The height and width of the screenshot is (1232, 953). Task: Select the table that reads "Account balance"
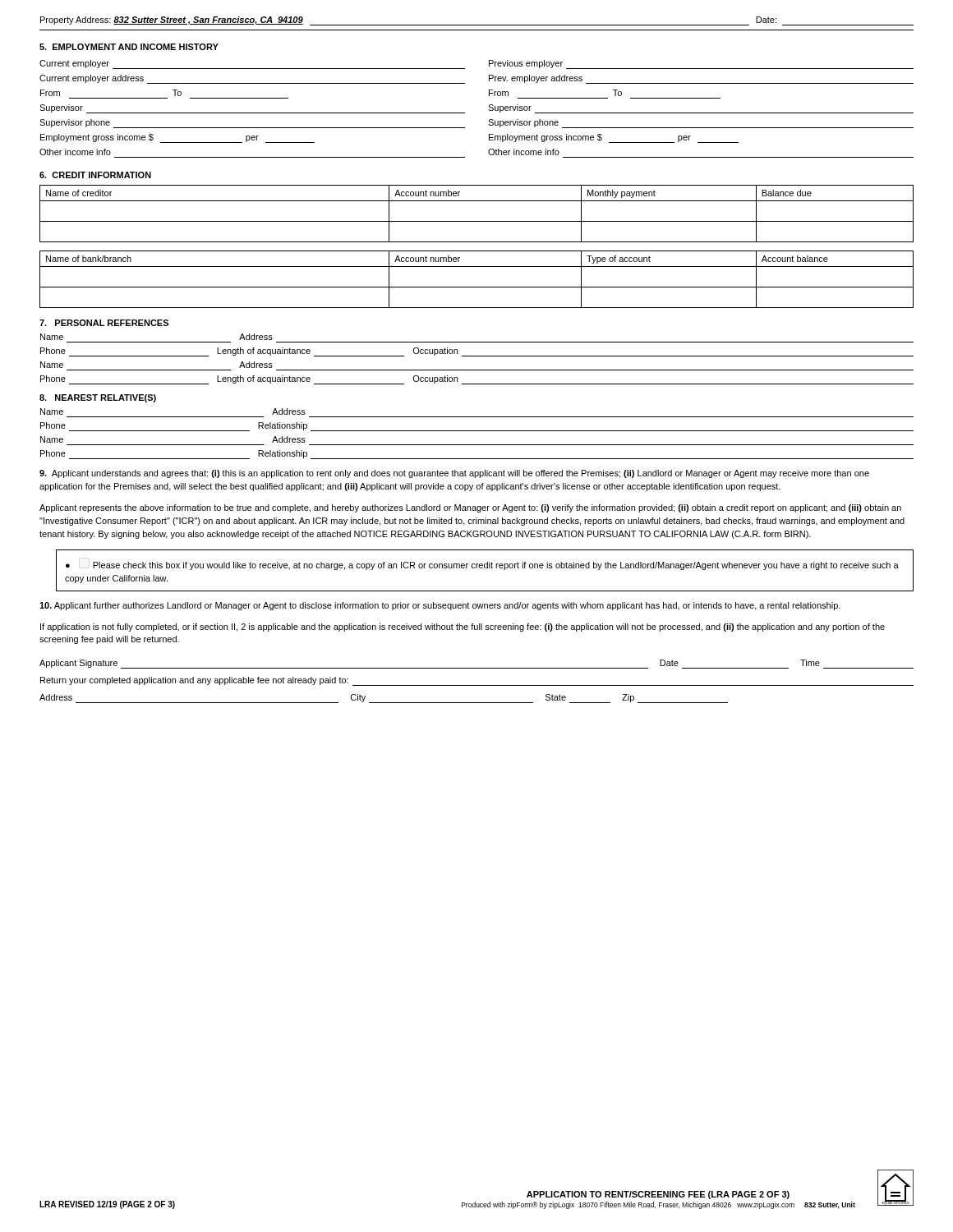click(x=476, y=279)
